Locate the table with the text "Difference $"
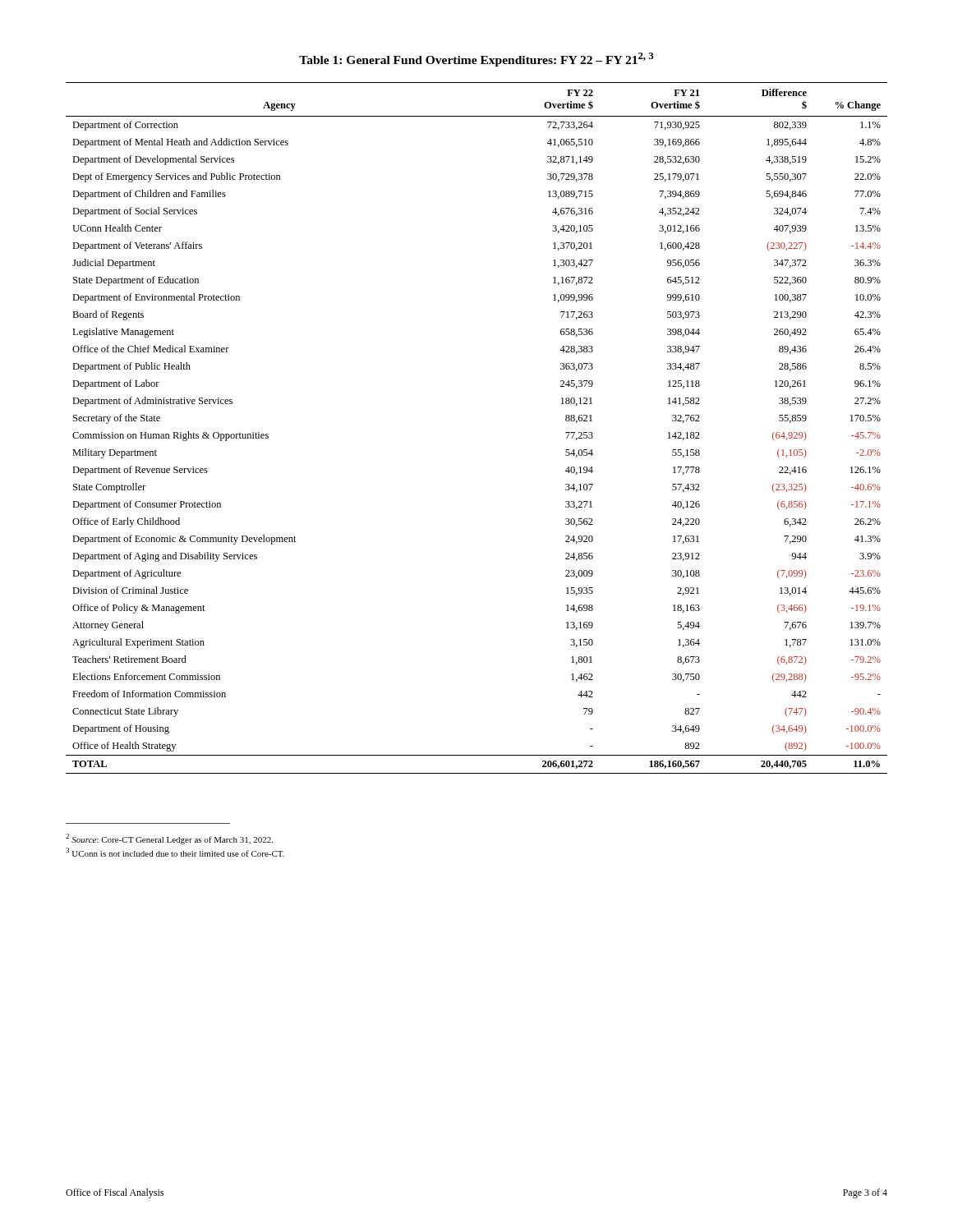Image resolution: width=953 pixels, height=1232 pixels. pyautogui.click(x=476, y=428)
